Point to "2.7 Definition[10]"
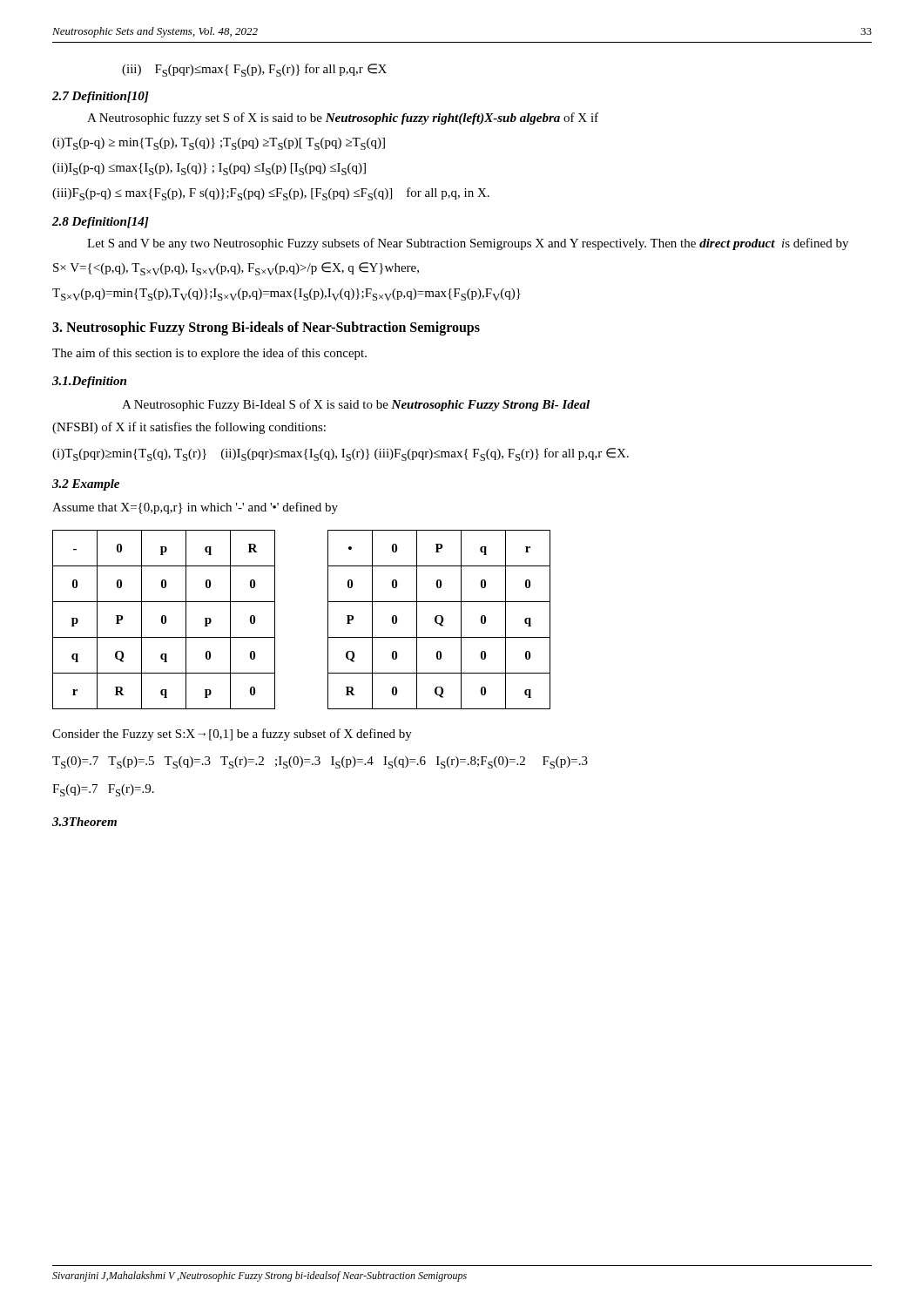Viewport: 924px width, 1307px height. point(101,96)
